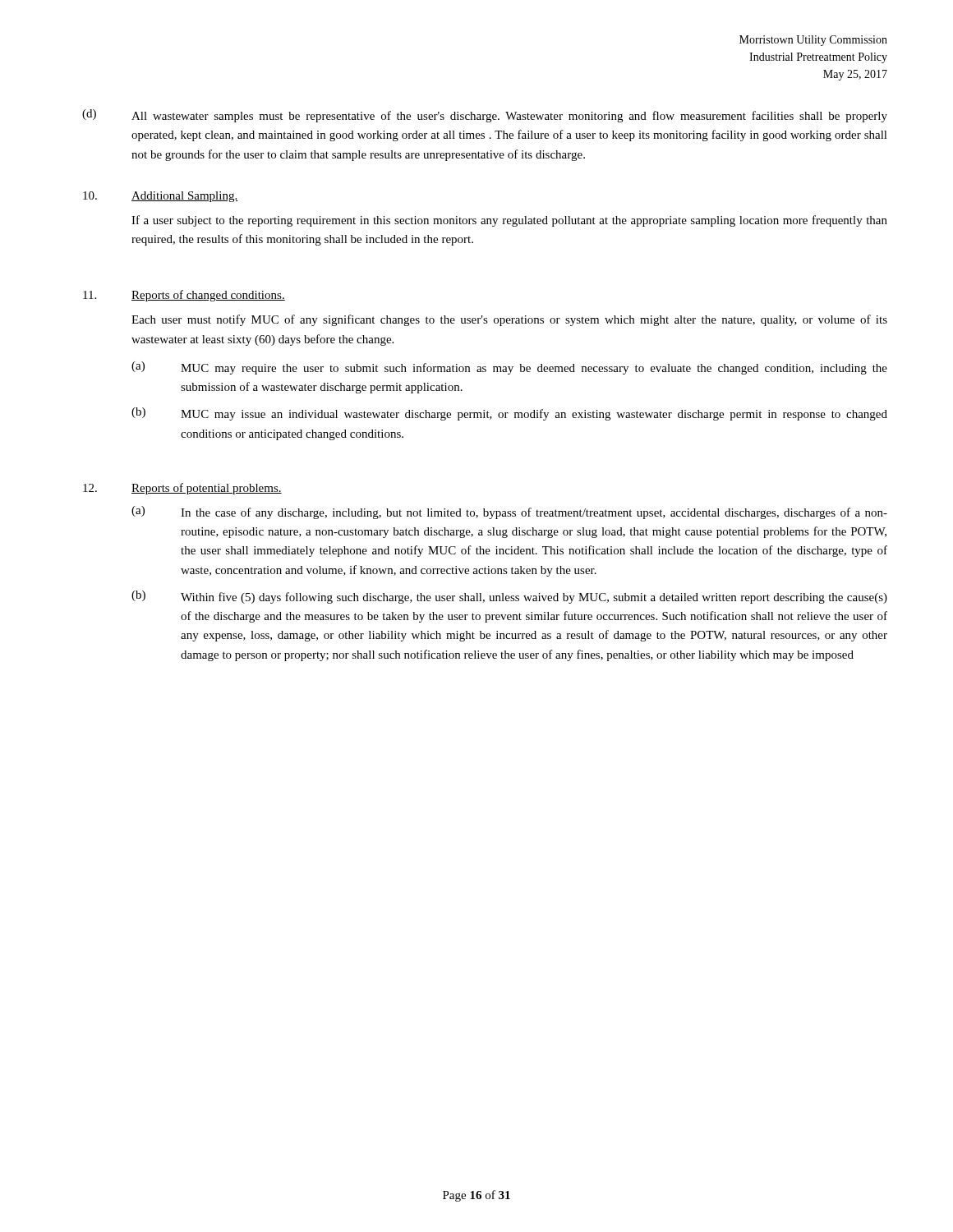Click on the section header that says "Reports of changed conditions."
Viewport: 953px width, 1232px height.
(x=208, y=295)
